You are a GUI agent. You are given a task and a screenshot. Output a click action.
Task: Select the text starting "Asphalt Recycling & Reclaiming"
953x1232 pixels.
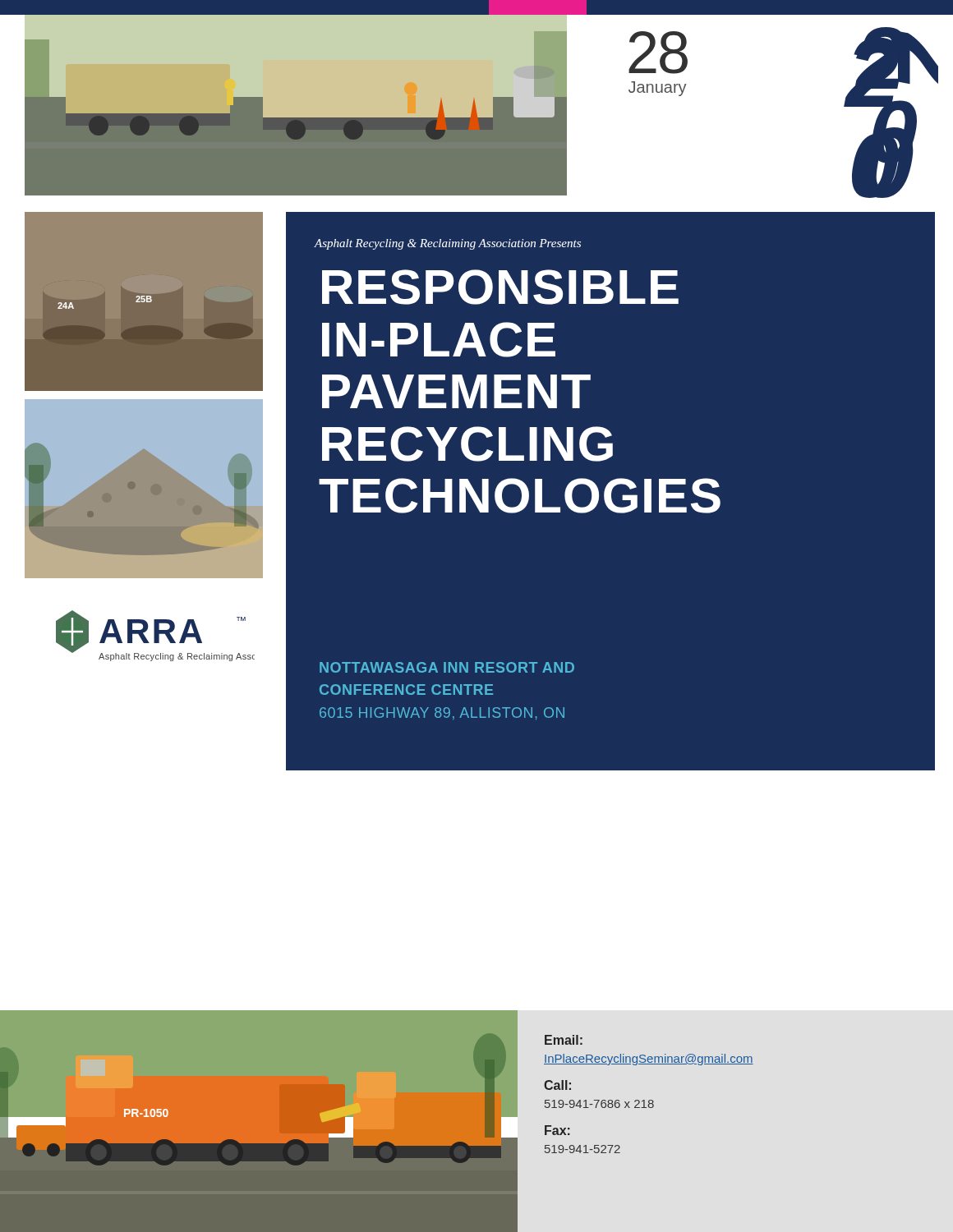point(448,244)
